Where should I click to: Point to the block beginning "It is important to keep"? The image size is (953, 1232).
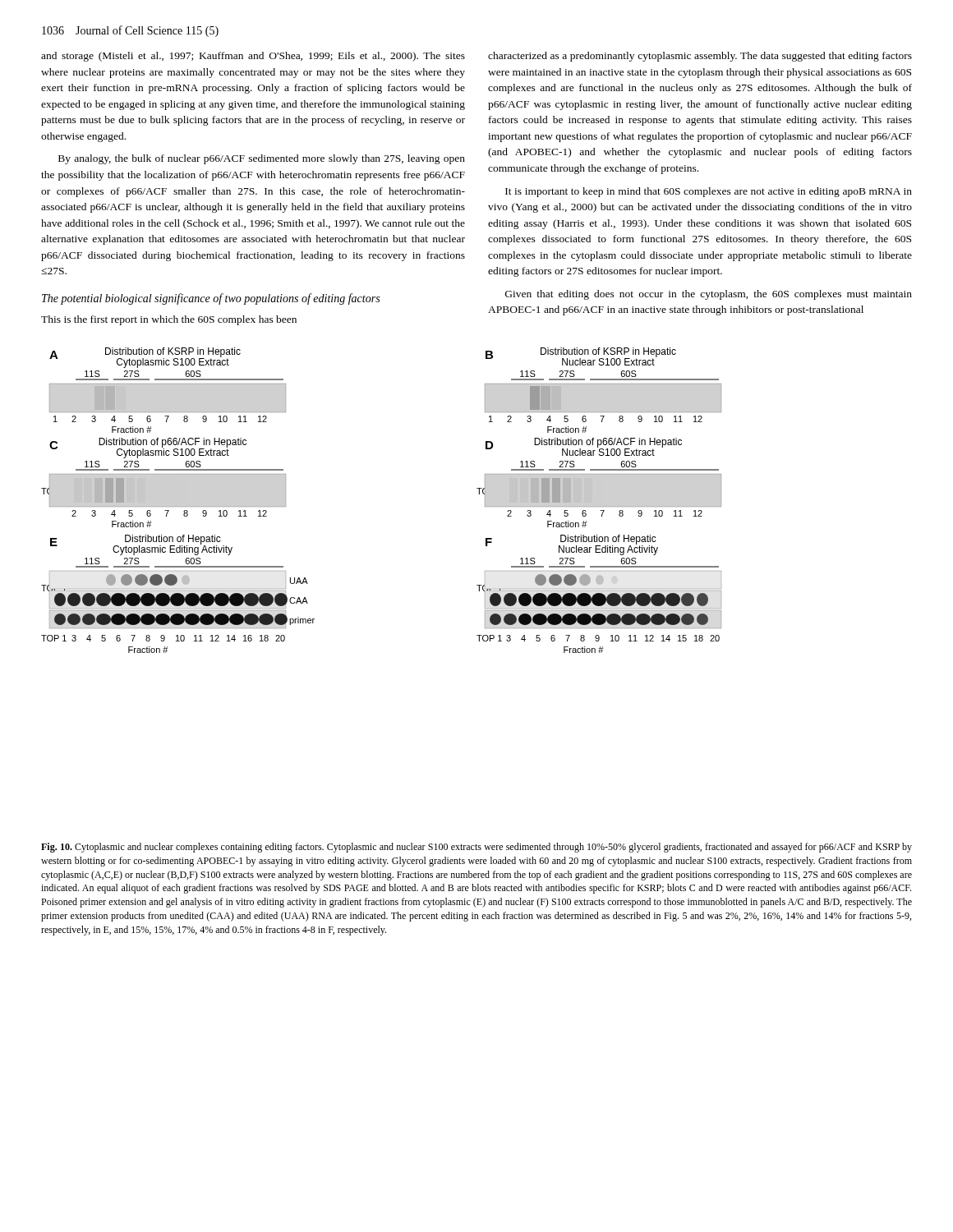(700, 231)
